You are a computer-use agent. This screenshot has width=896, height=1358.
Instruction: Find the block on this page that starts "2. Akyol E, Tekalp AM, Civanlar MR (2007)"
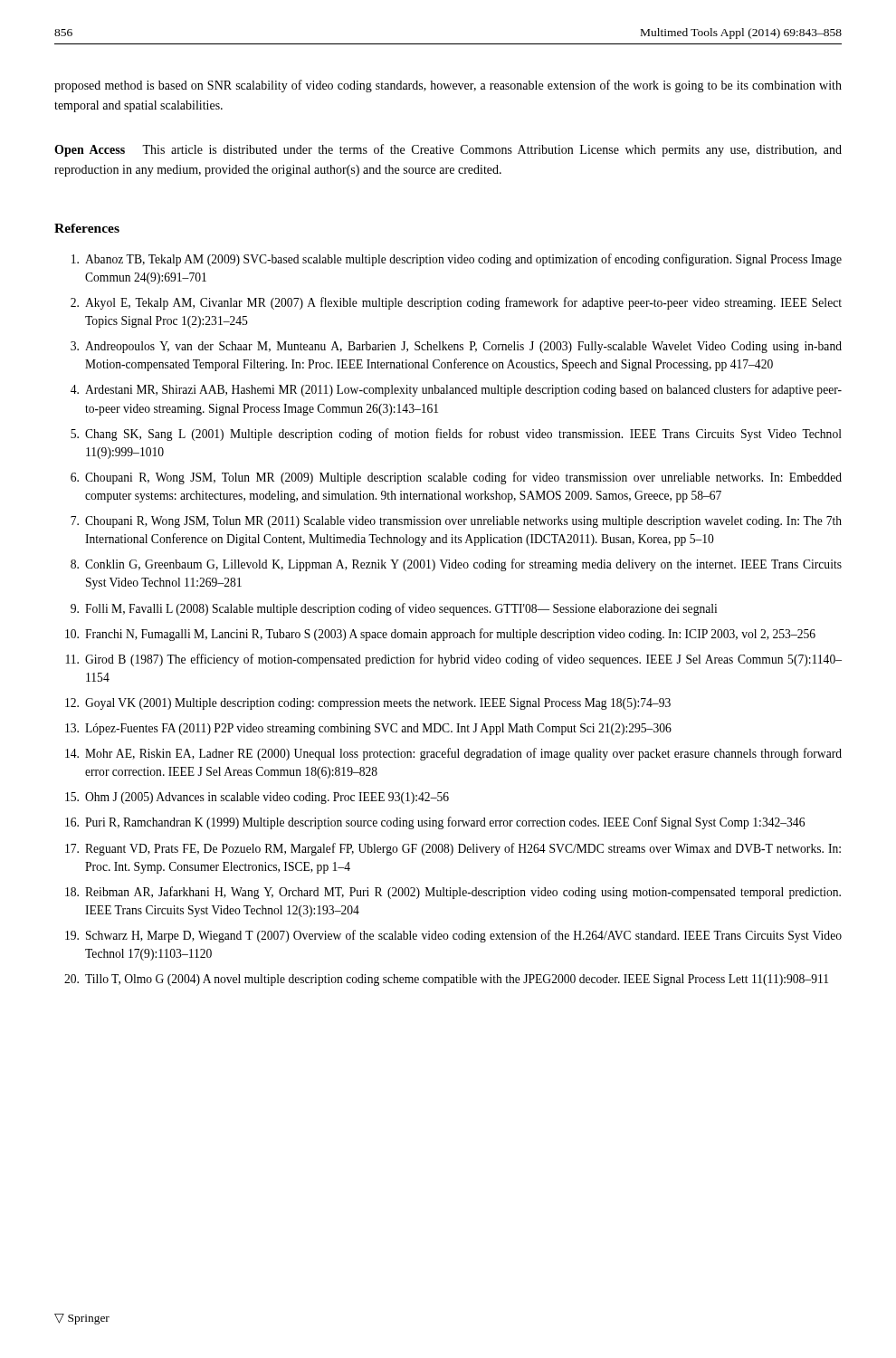(x=448, y=312)
